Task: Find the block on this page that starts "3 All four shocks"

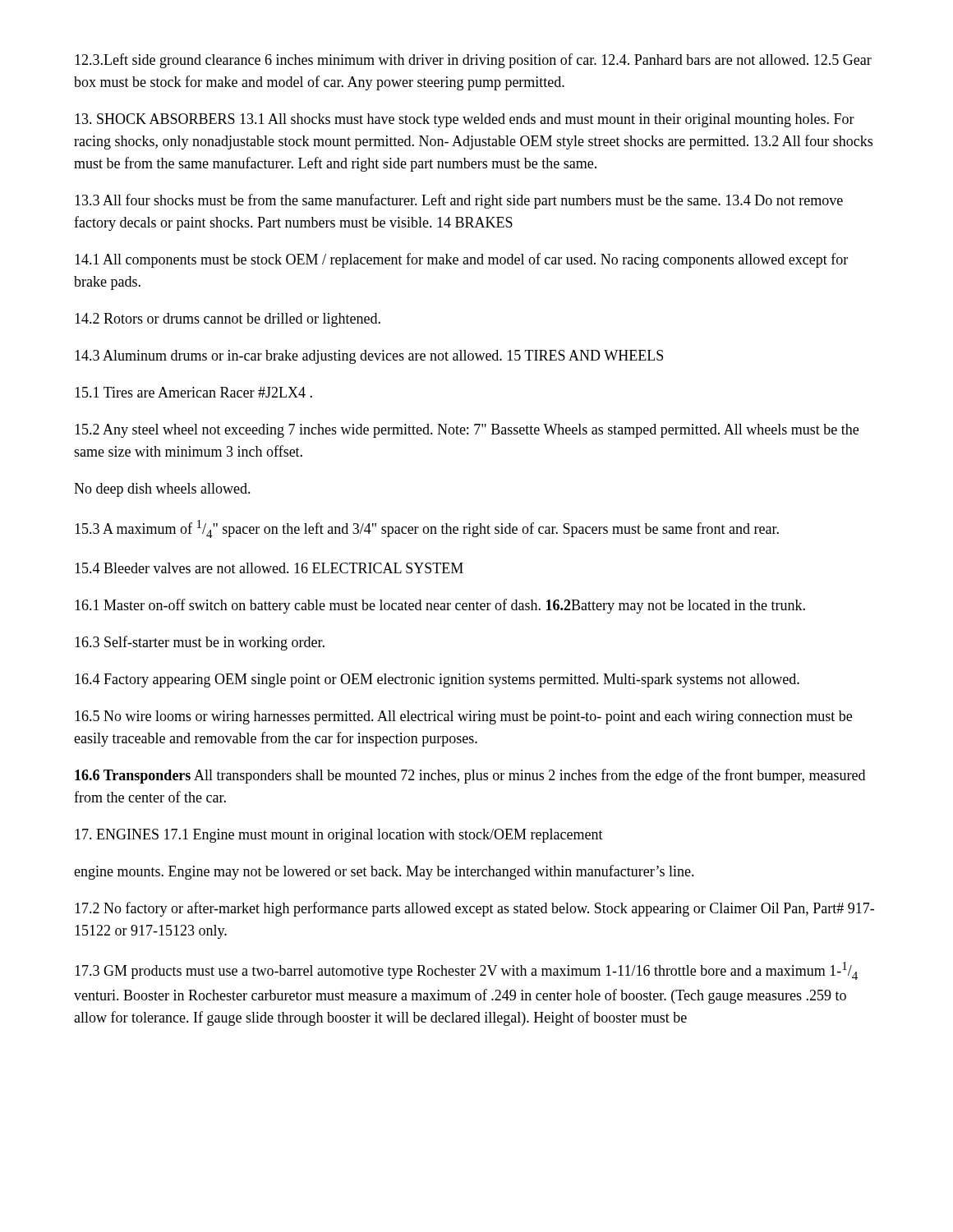Action: pyautogui.click(x=459, y=211)
